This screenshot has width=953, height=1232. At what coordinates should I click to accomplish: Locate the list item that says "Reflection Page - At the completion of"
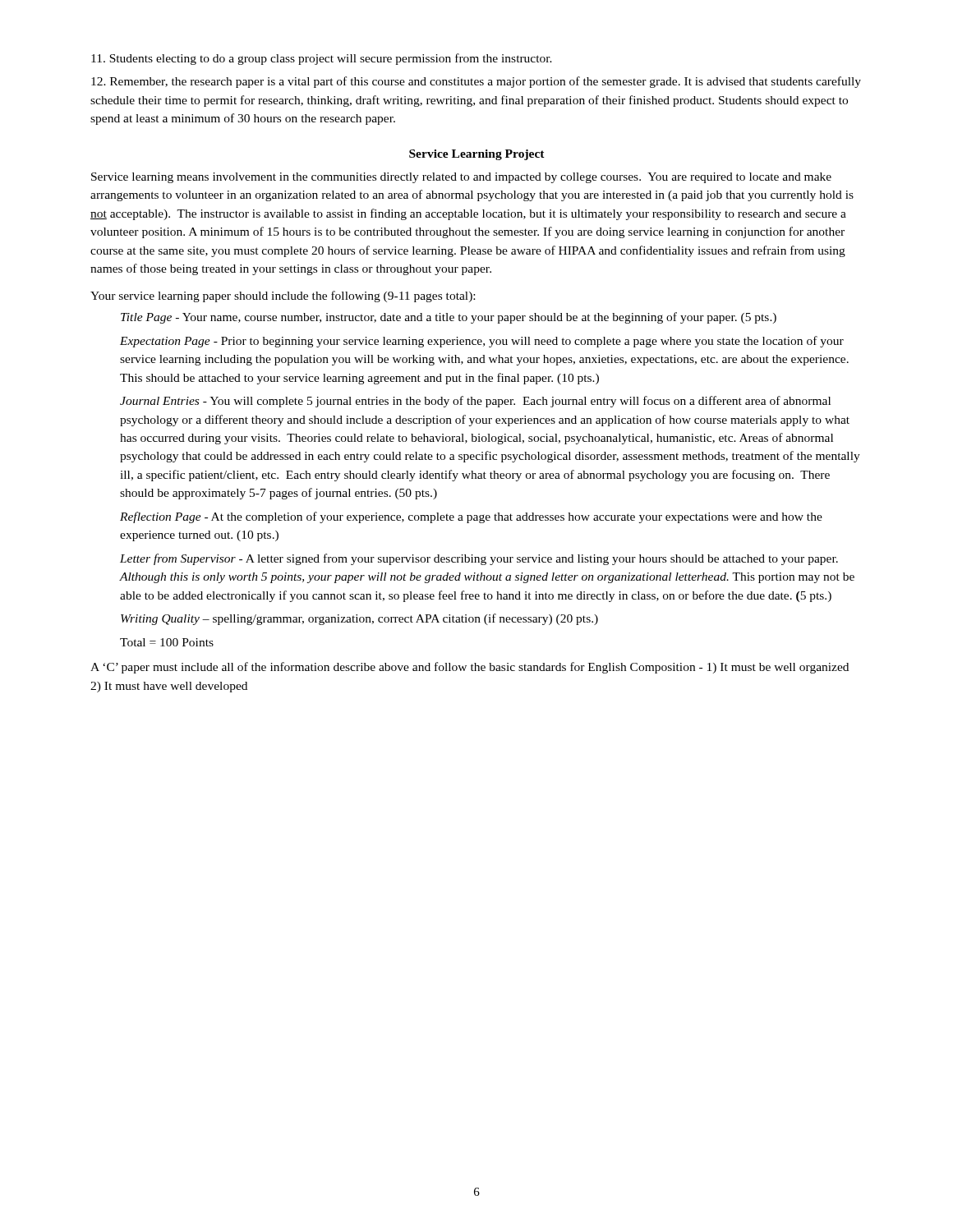471,525
